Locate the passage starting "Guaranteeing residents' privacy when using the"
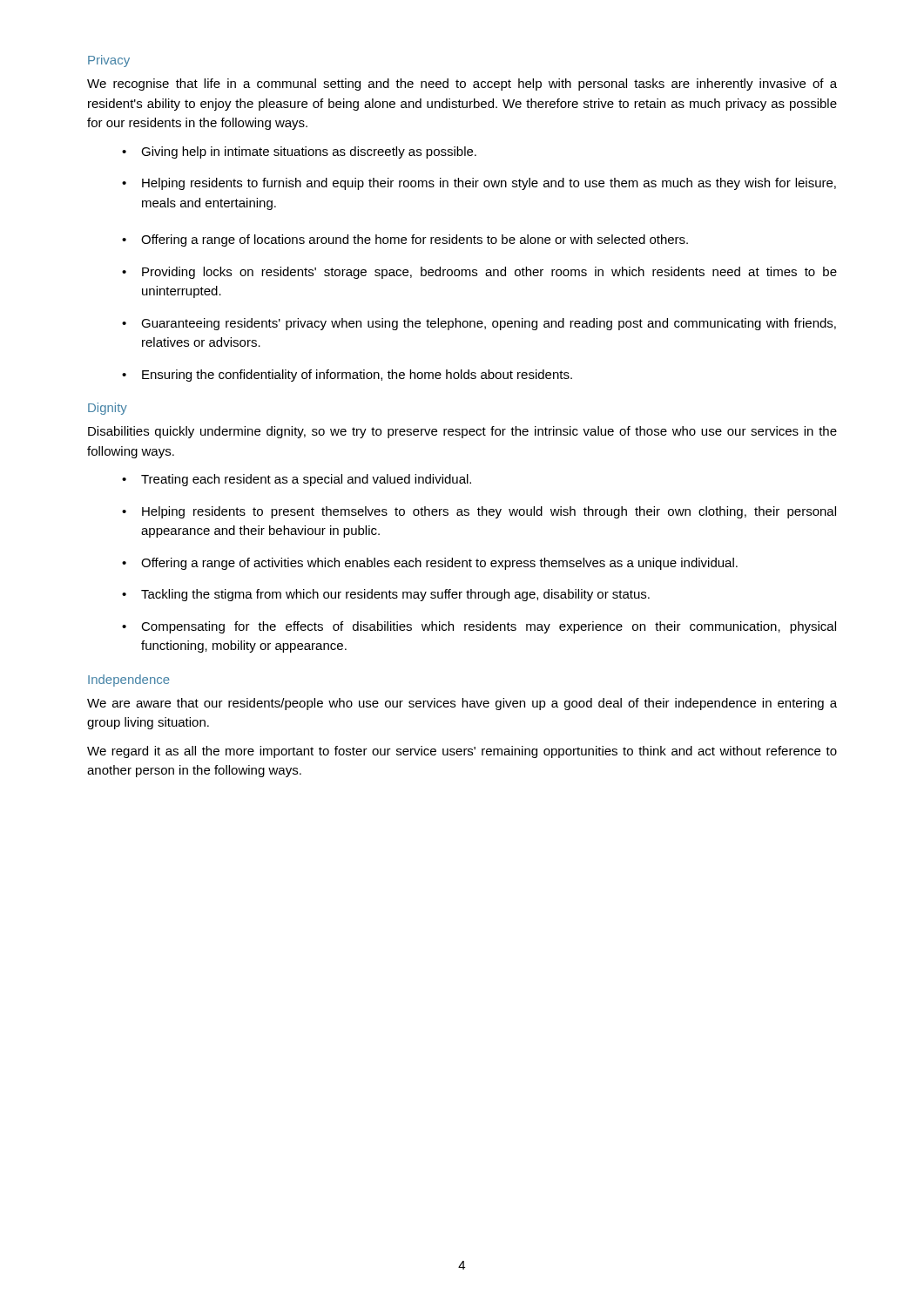The width and height of the screenshot is (924, 1307). point(489,332)
